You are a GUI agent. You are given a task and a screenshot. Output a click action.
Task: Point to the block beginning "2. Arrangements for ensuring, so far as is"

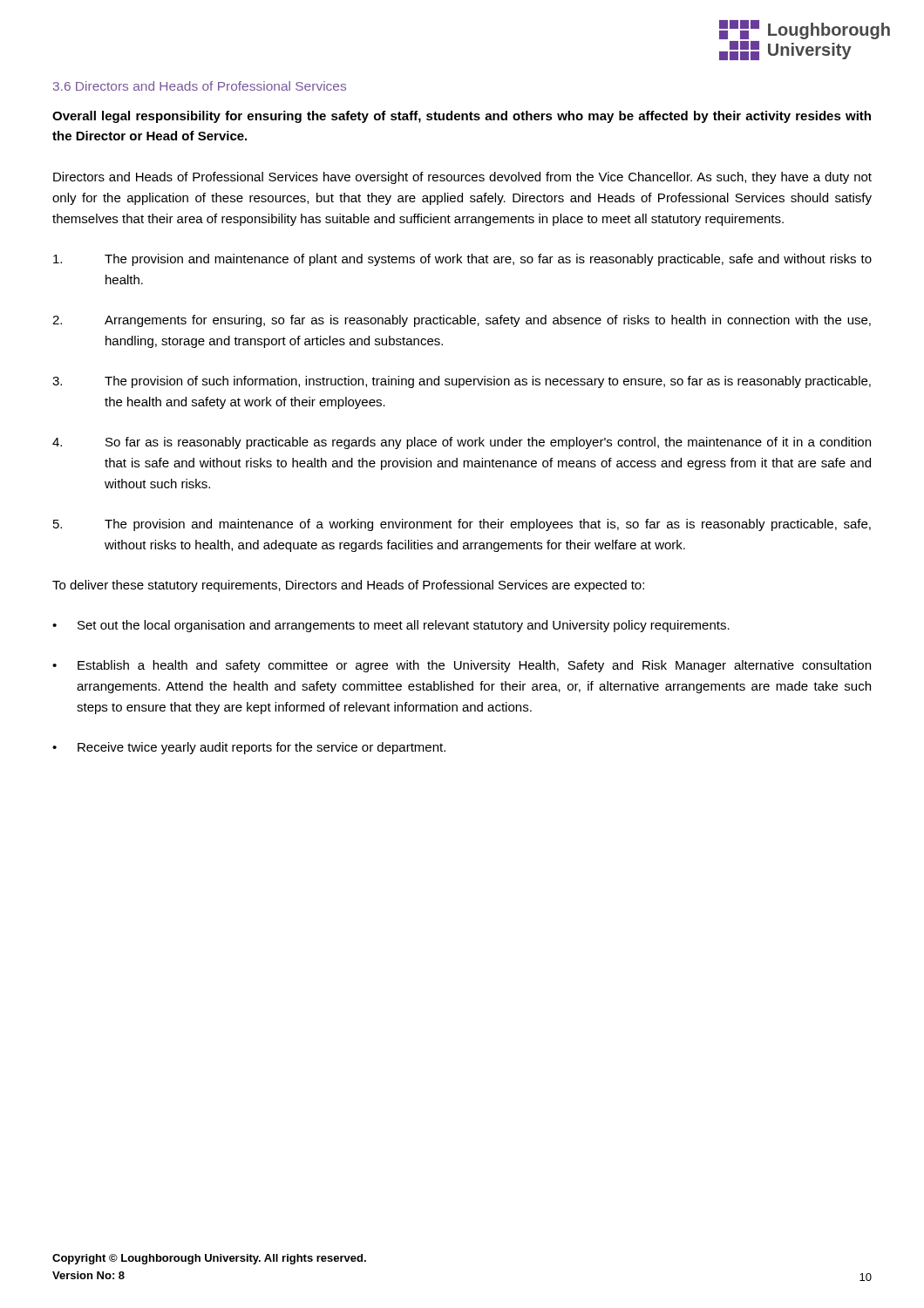(x=462, y=331)
